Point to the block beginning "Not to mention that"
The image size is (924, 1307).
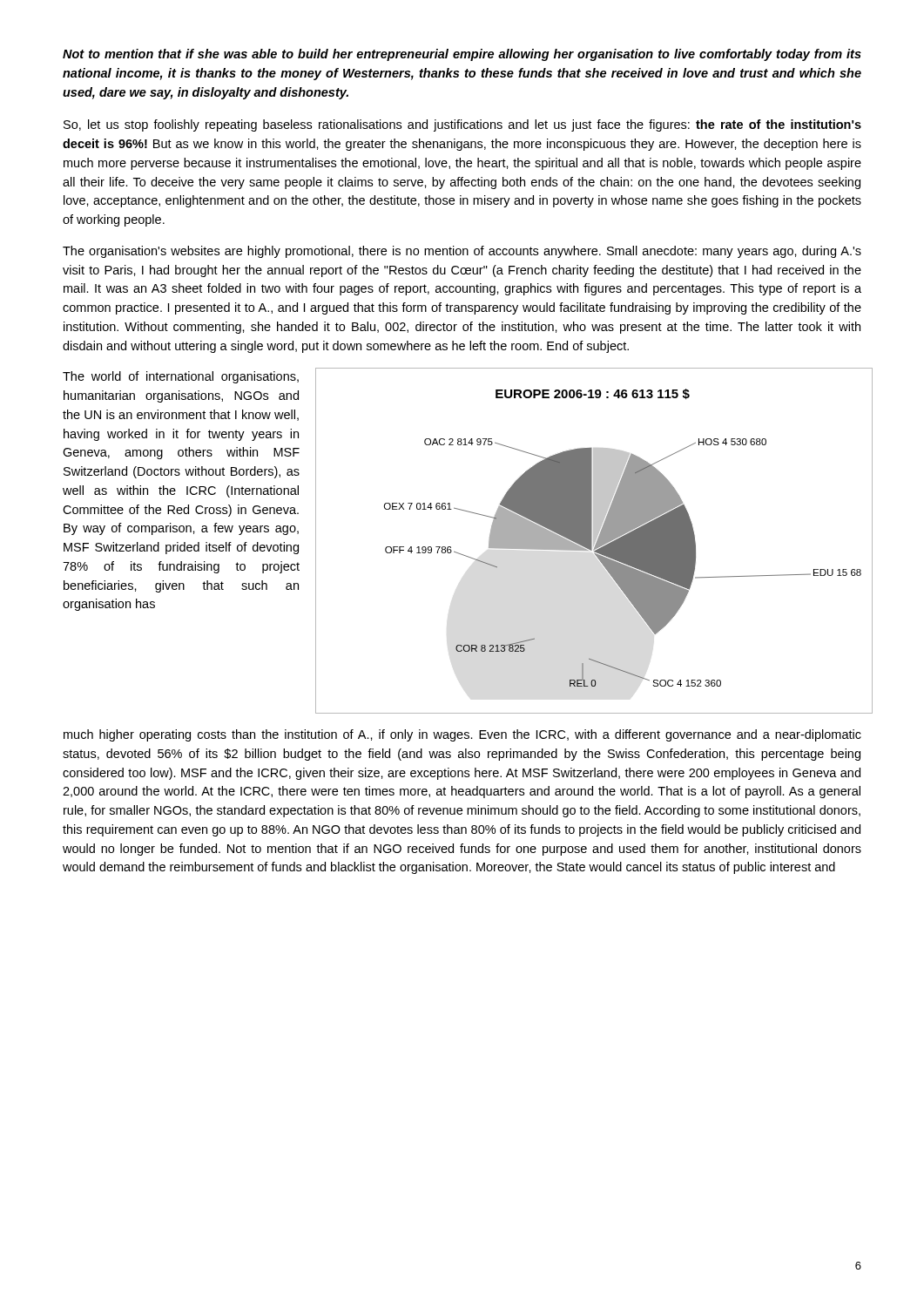(462, 73)
